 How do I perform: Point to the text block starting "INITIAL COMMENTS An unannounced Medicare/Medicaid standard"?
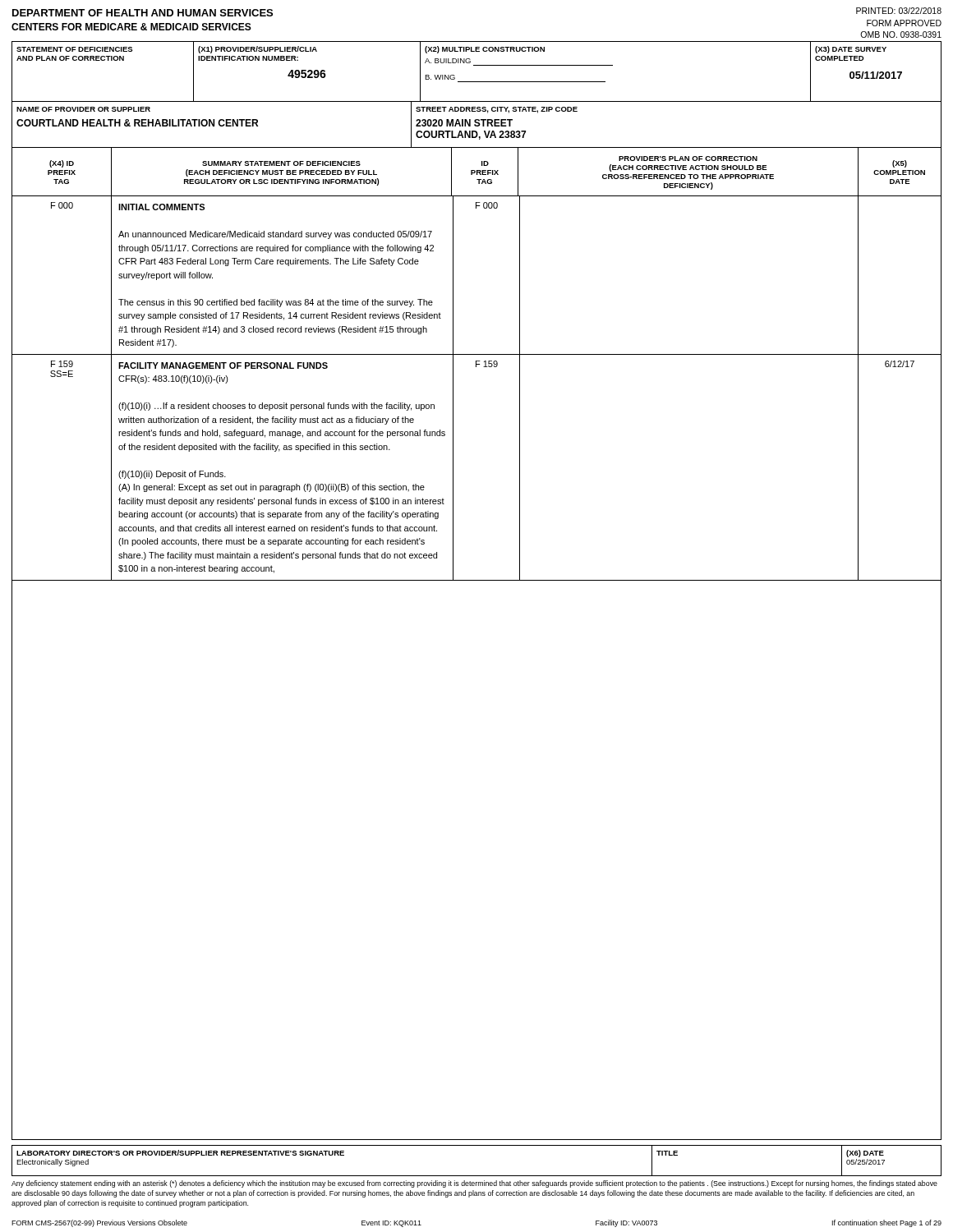click(x=280, y=275)
